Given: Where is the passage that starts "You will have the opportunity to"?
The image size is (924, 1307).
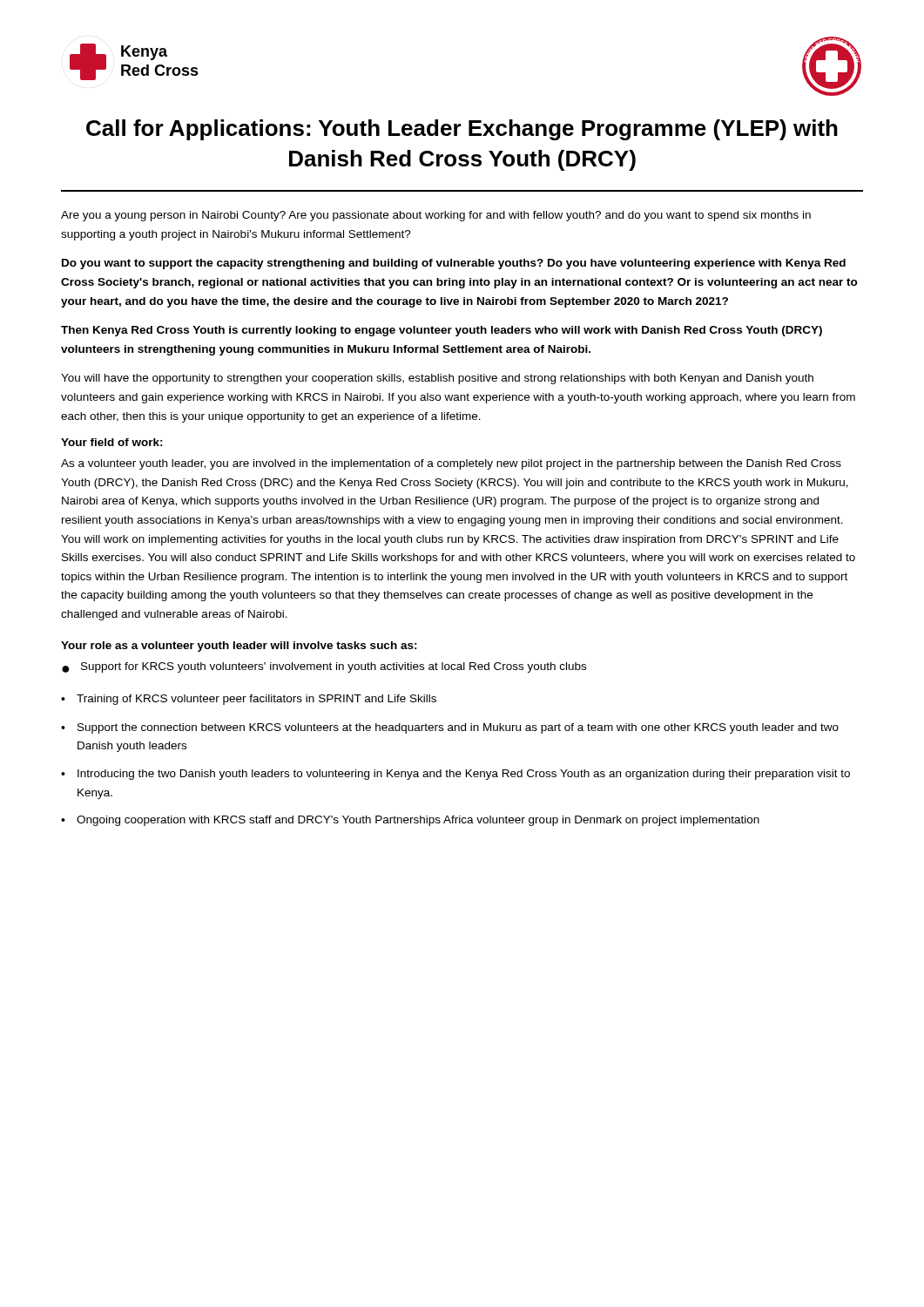Looking at the screenshot, I should click(458, 397).
